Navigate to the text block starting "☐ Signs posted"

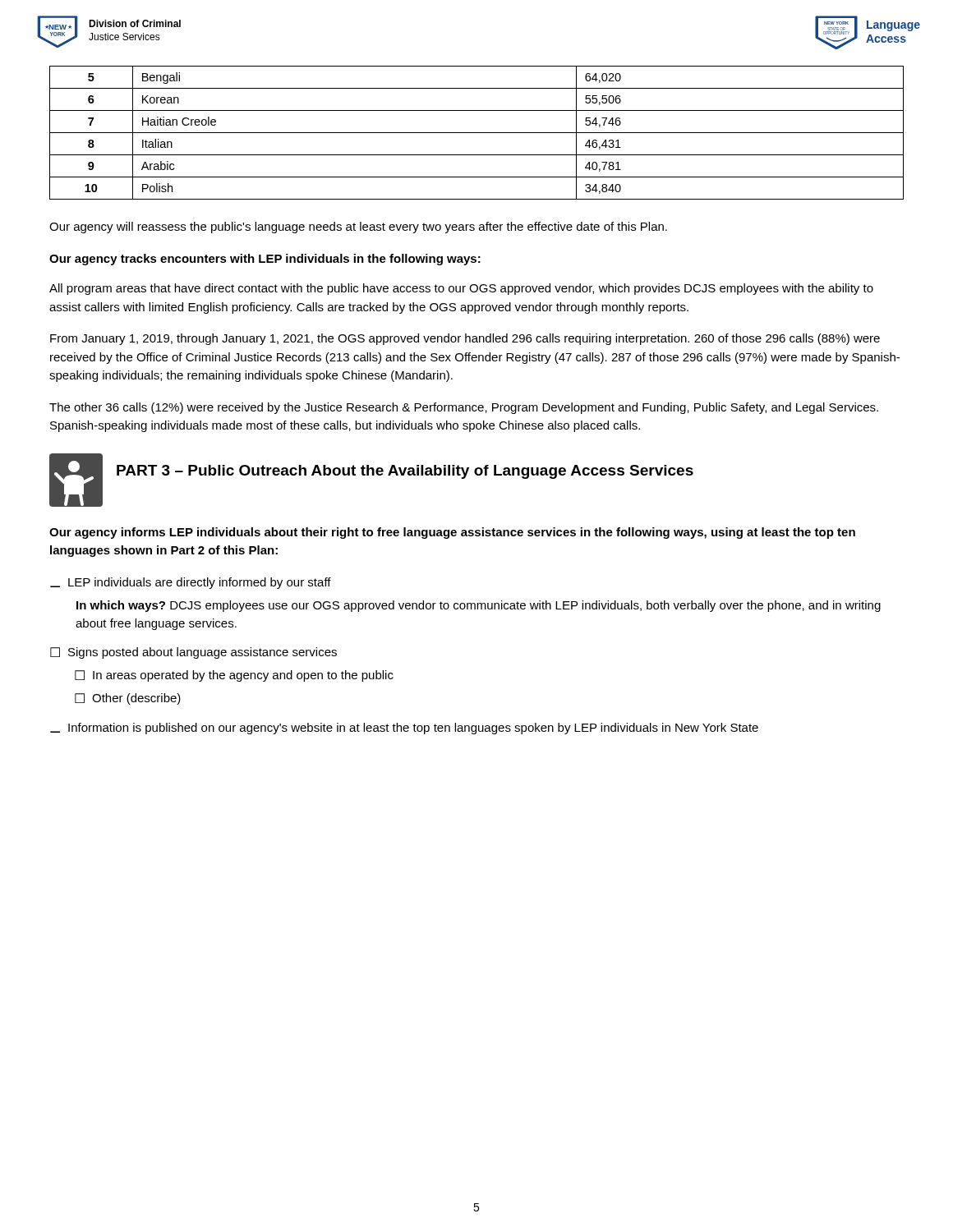[x=193, y=653]
